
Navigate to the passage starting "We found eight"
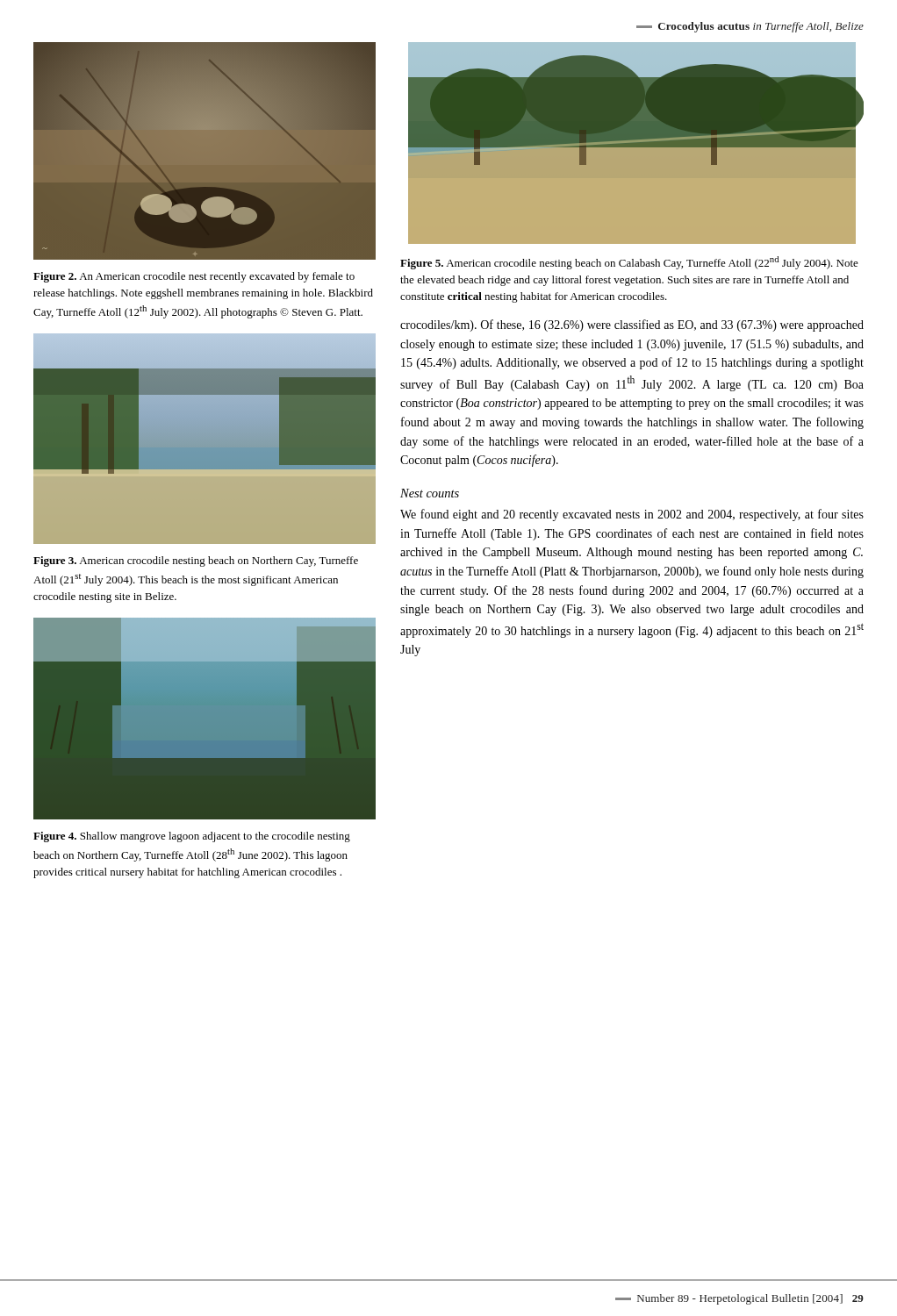(x=632, y=583)
